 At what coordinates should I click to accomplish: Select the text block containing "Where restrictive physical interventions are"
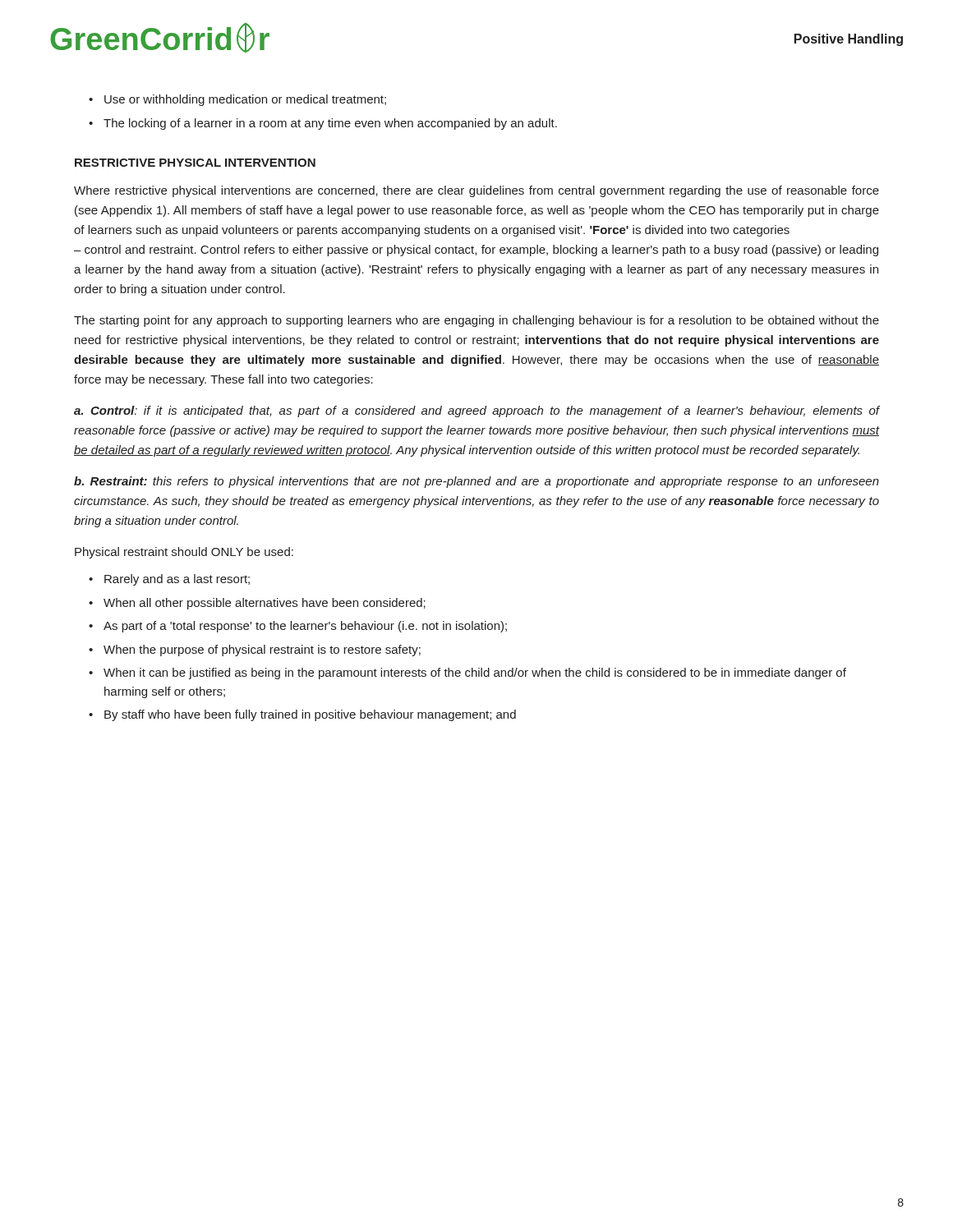[x=476, y=239]
